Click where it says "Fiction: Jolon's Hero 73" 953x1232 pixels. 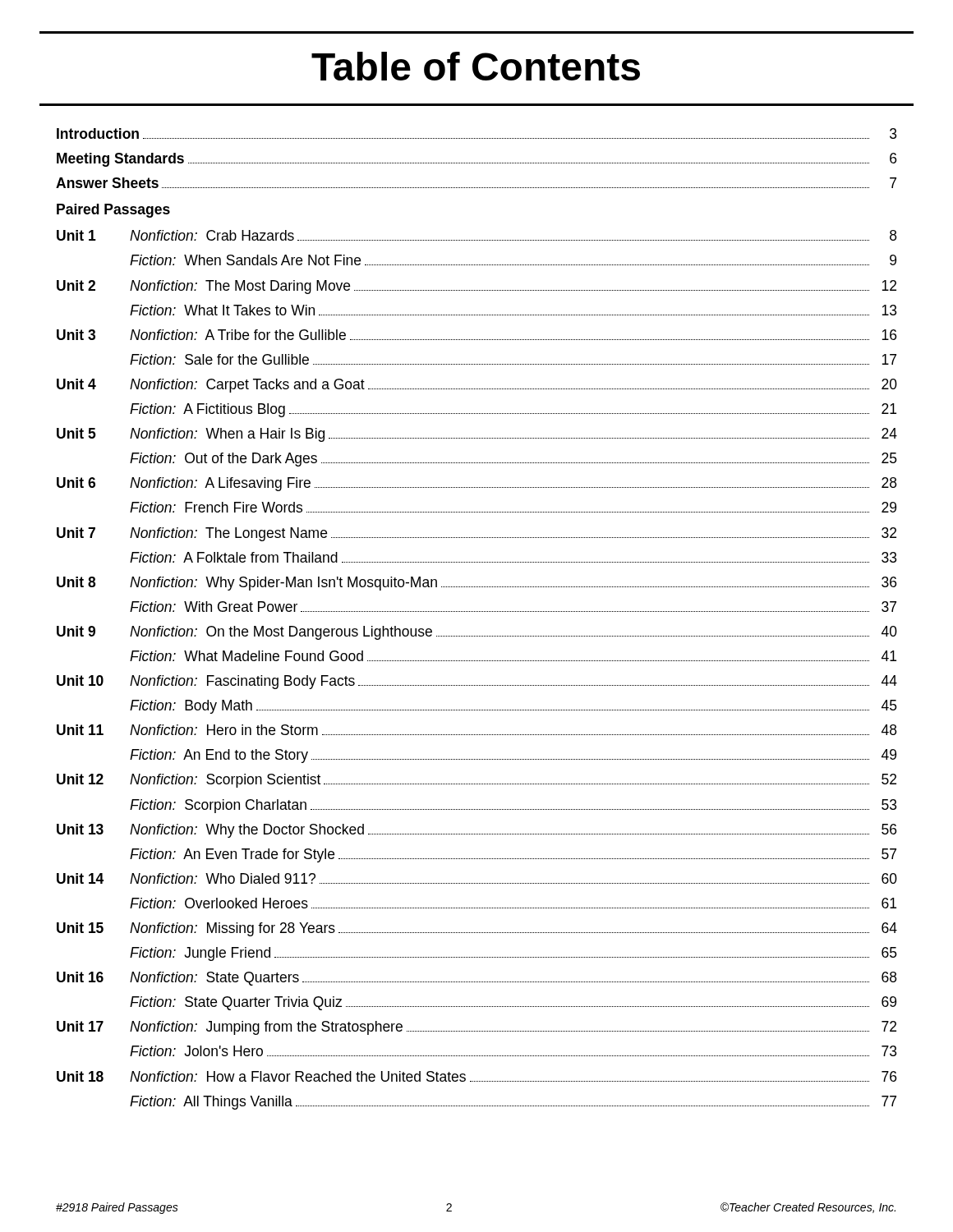click(x=513, y=1052)
